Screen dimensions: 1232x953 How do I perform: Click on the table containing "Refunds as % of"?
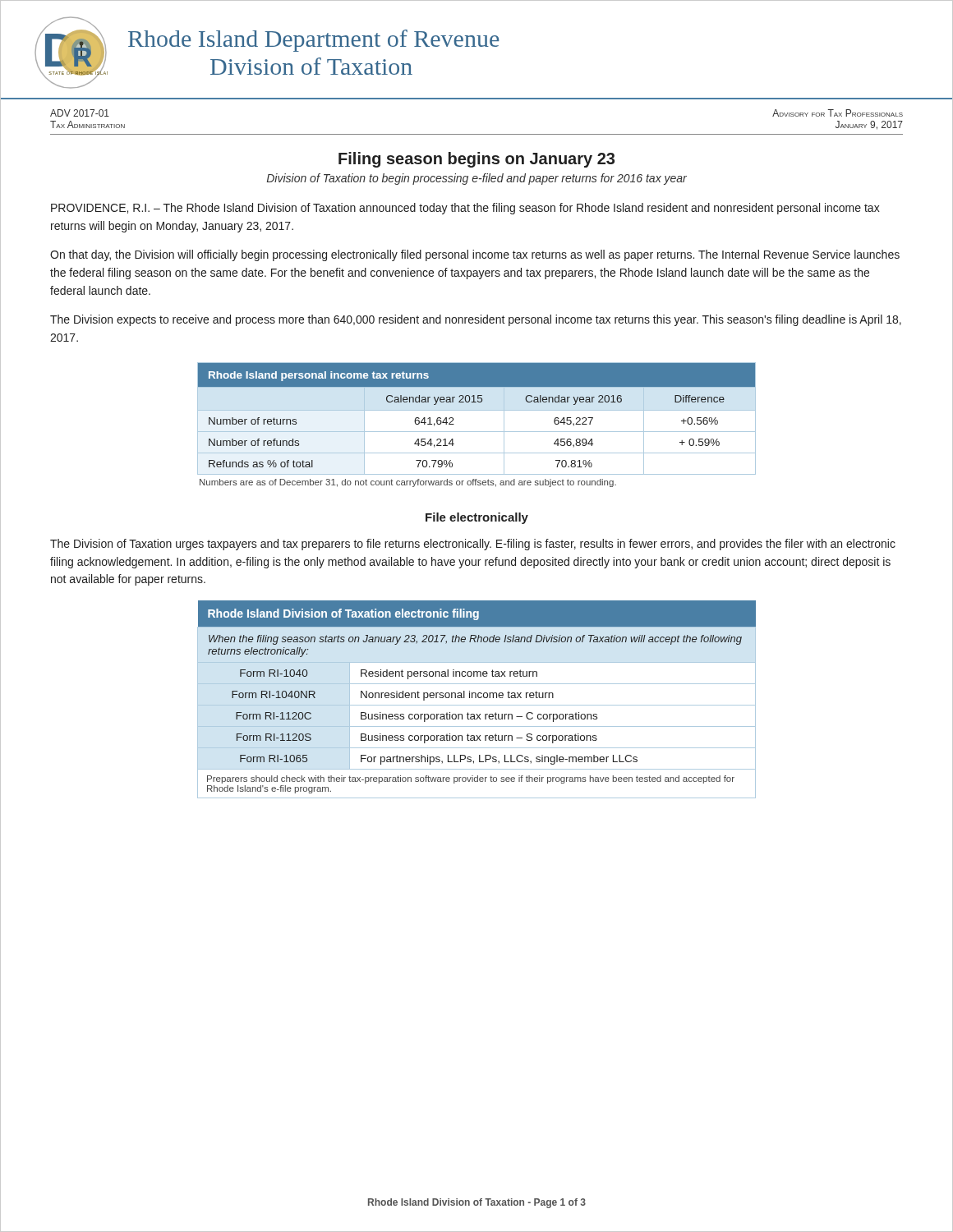click(x=476, y=424)
